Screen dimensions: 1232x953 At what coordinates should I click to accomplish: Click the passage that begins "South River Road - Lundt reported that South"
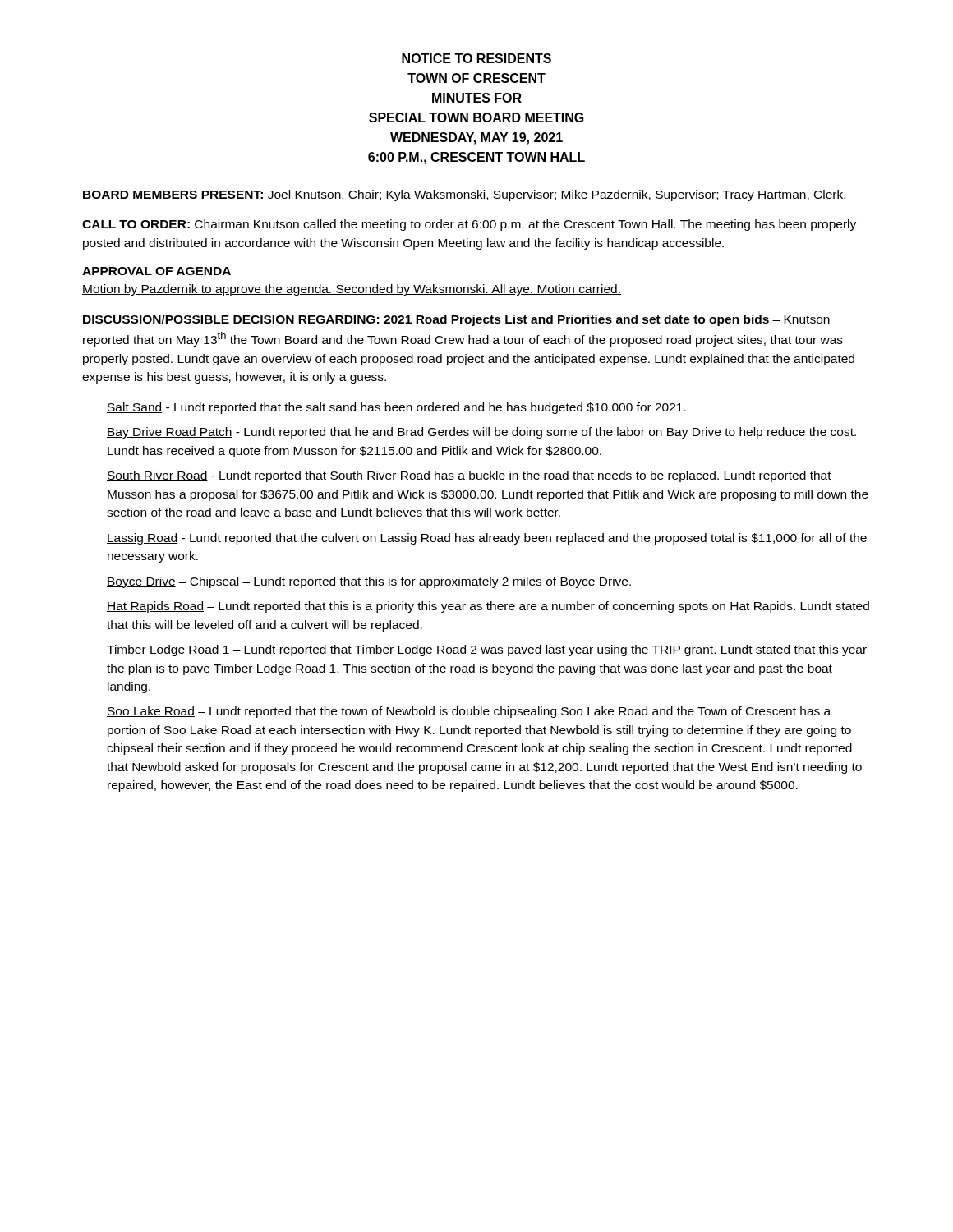(488, 494)
